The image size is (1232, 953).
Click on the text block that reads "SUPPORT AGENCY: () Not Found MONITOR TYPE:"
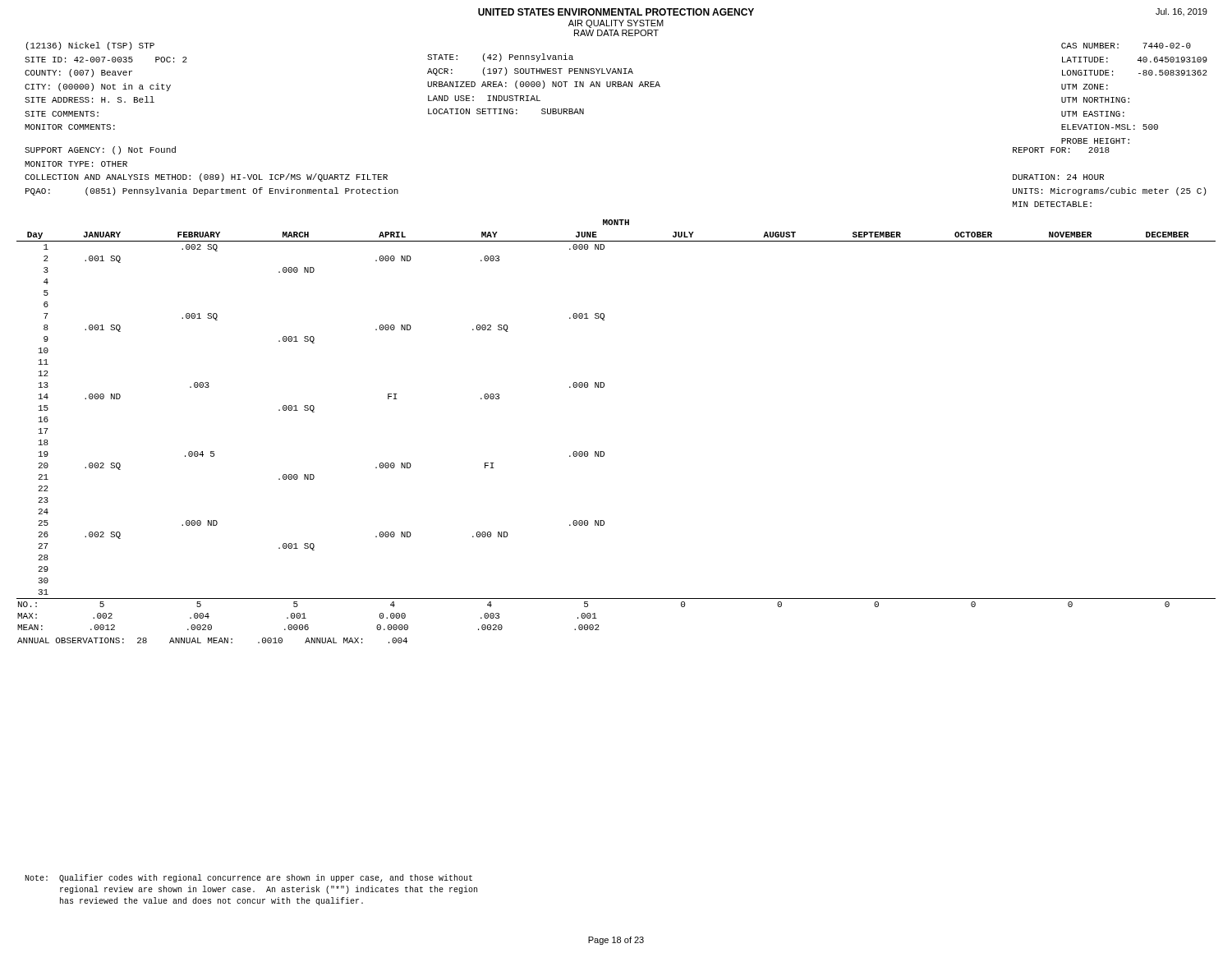(212, 171)
